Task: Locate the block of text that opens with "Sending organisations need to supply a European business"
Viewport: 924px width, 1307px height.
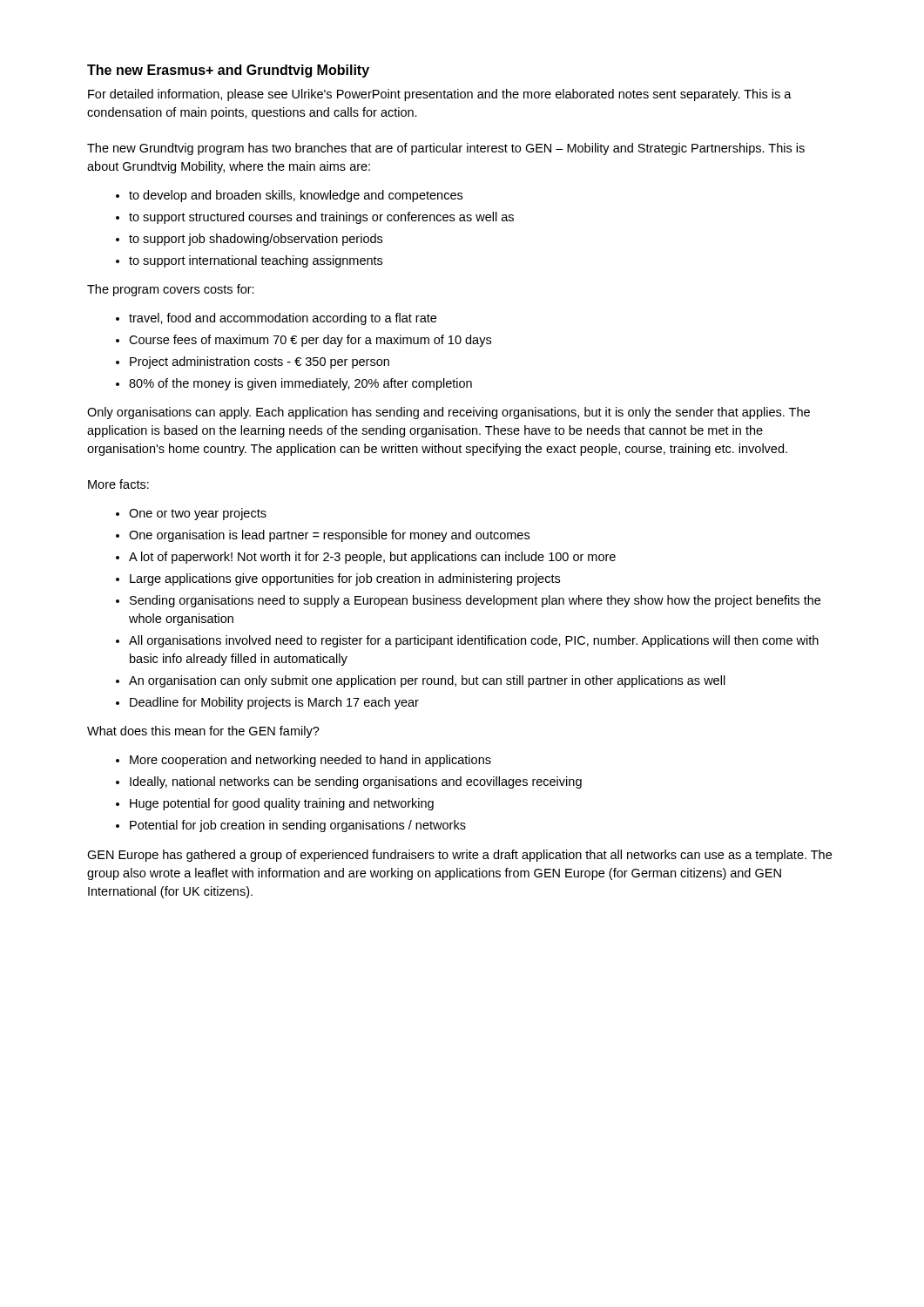Action: click(x=475, y=610)
